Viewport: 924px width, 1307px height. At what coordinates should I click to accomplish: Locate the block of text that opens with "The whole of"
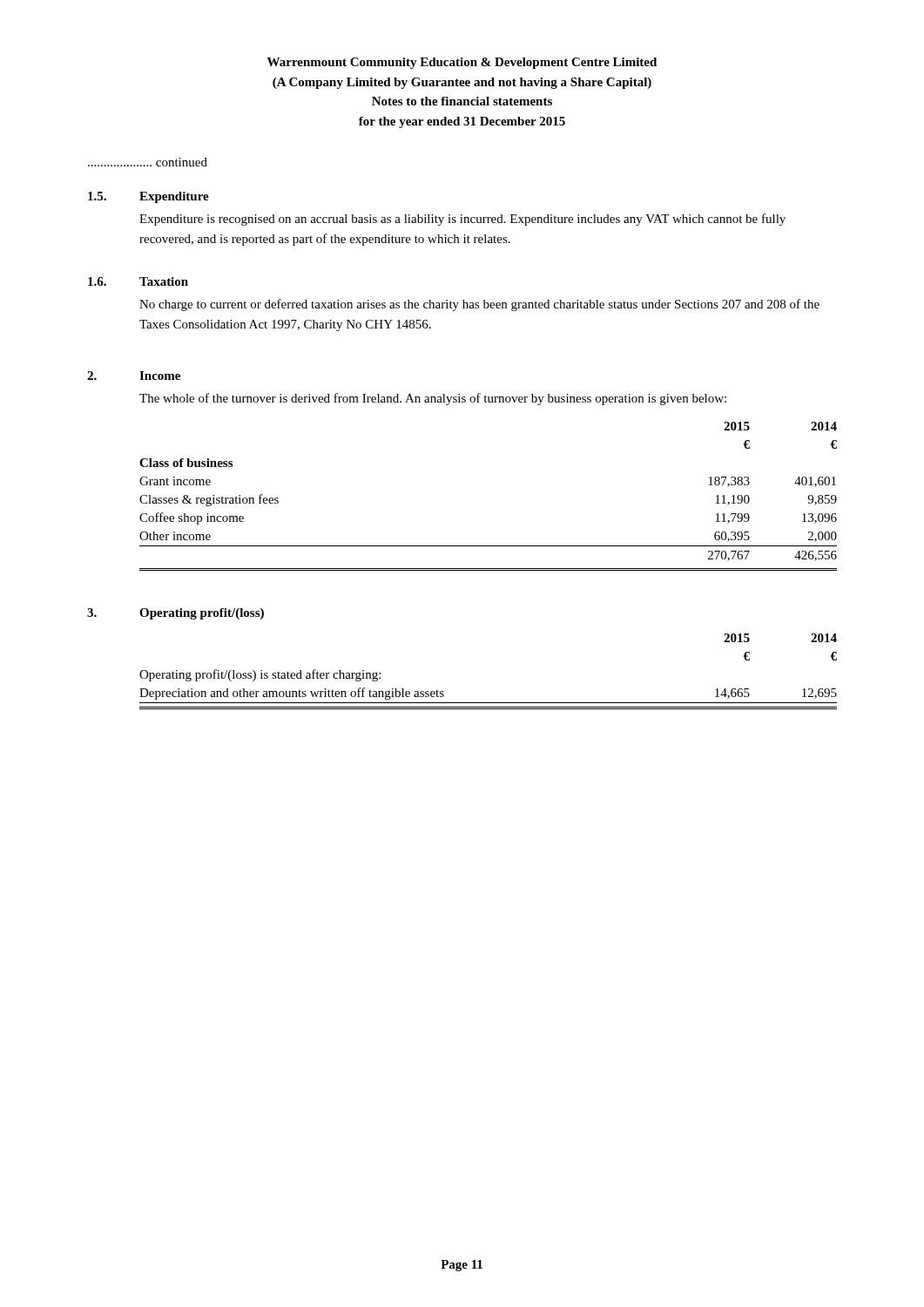[x=433, y=398]
